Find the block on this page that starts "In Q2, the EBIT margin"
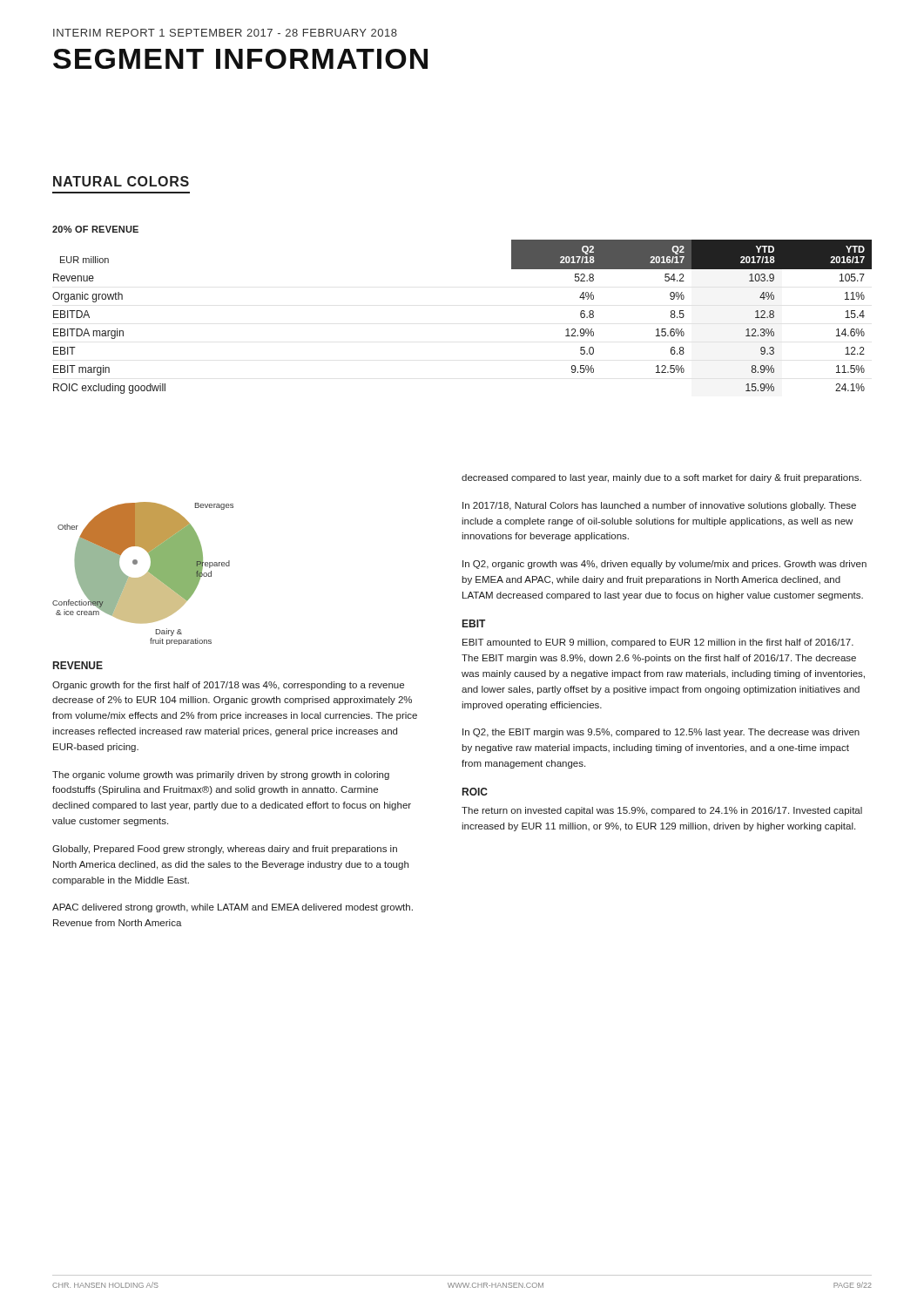 pyautogui.click(x=661, y=748)
